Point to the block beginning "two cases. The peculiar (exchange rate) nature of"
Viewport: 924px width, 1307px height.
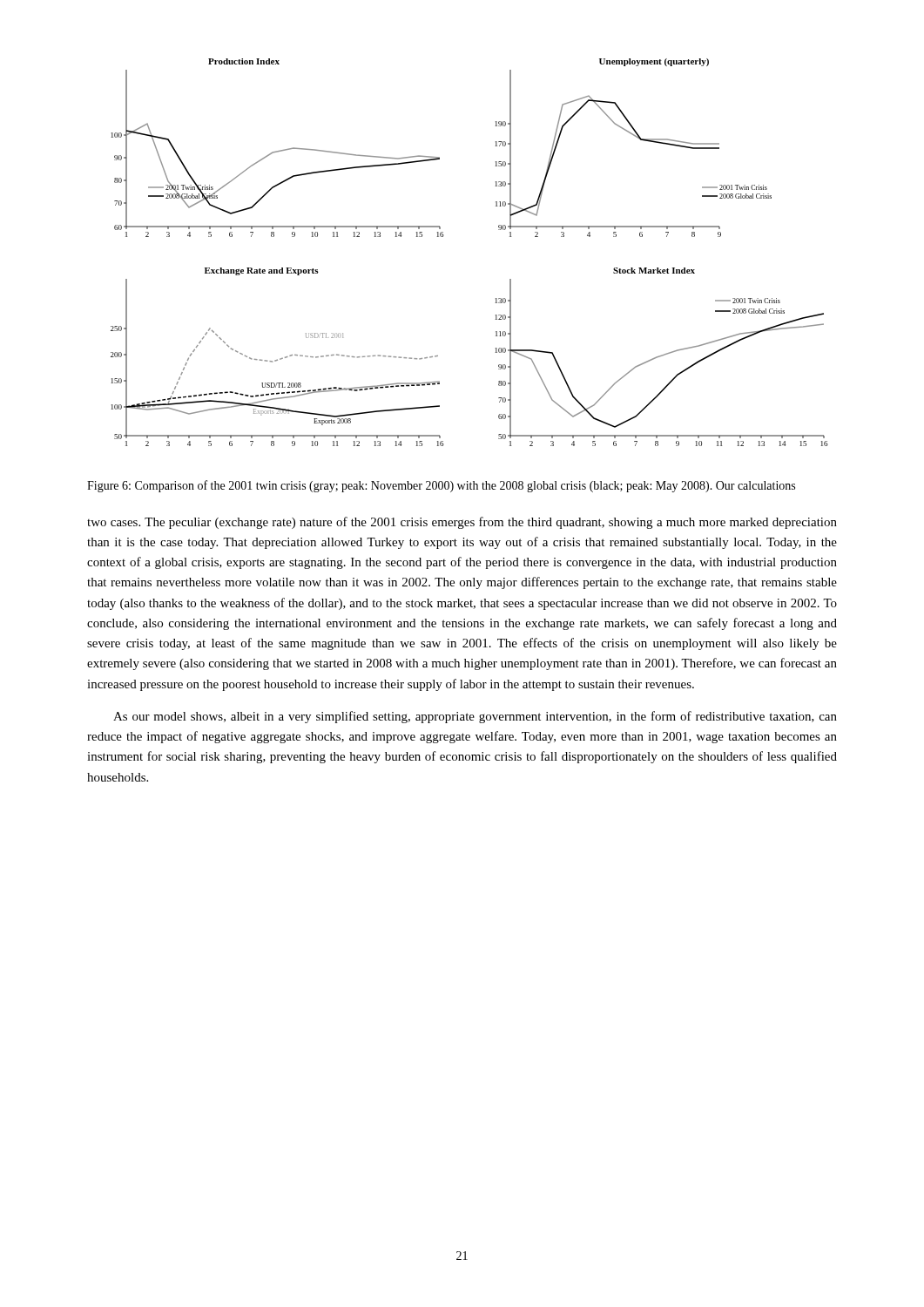click(x=462, y=603)
